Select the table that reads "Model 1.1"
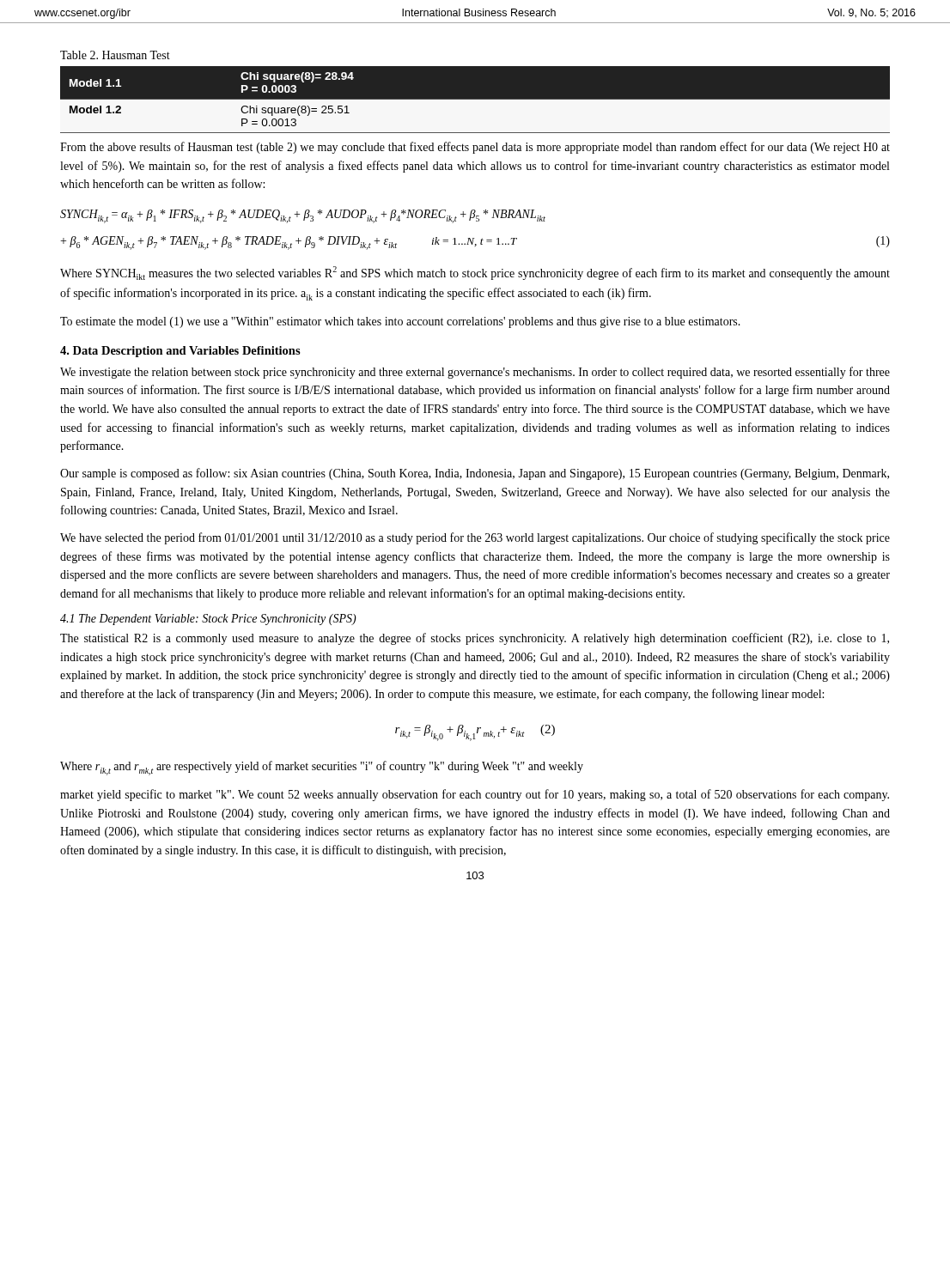This screenshot has width=950, height=1288. pos(475,100)
